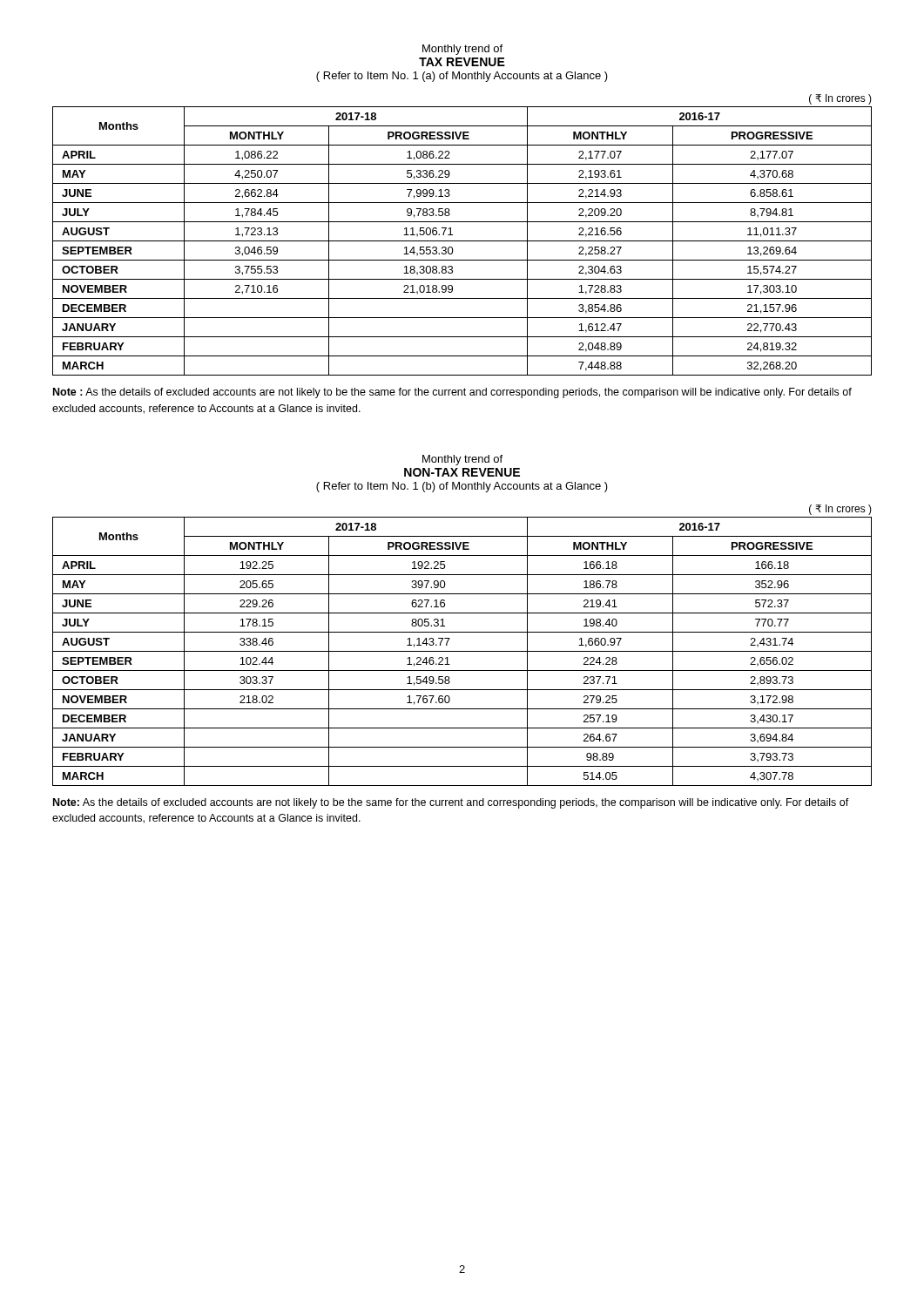This screenshot has width=924, height=1307.
Task: Find the table that mentions "186.78"
Action: click(x=462, y=651)
